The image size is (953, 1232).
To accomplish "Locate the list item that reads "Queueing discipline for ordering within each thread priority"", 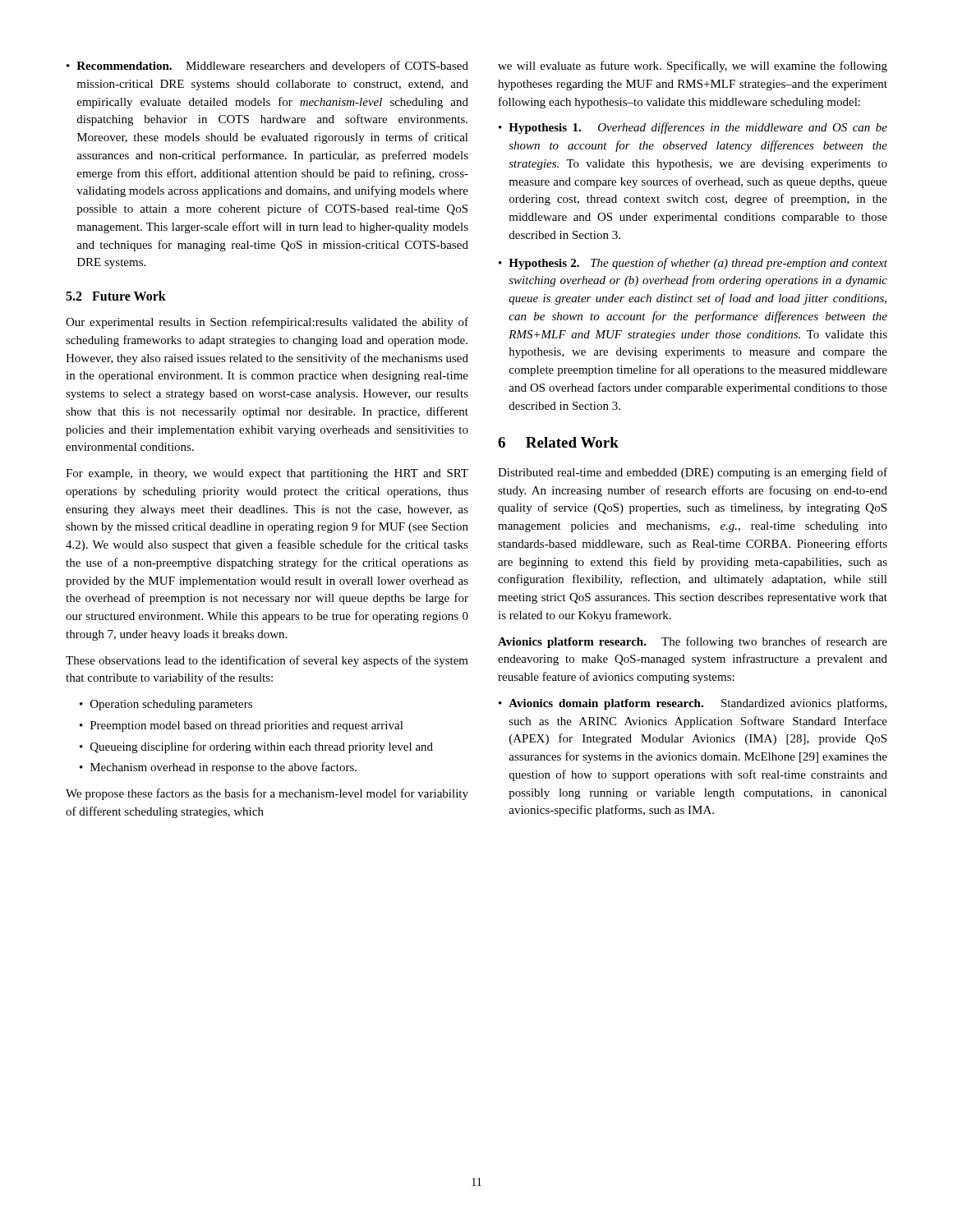I will pyautogui.click(x=261, y=746).
